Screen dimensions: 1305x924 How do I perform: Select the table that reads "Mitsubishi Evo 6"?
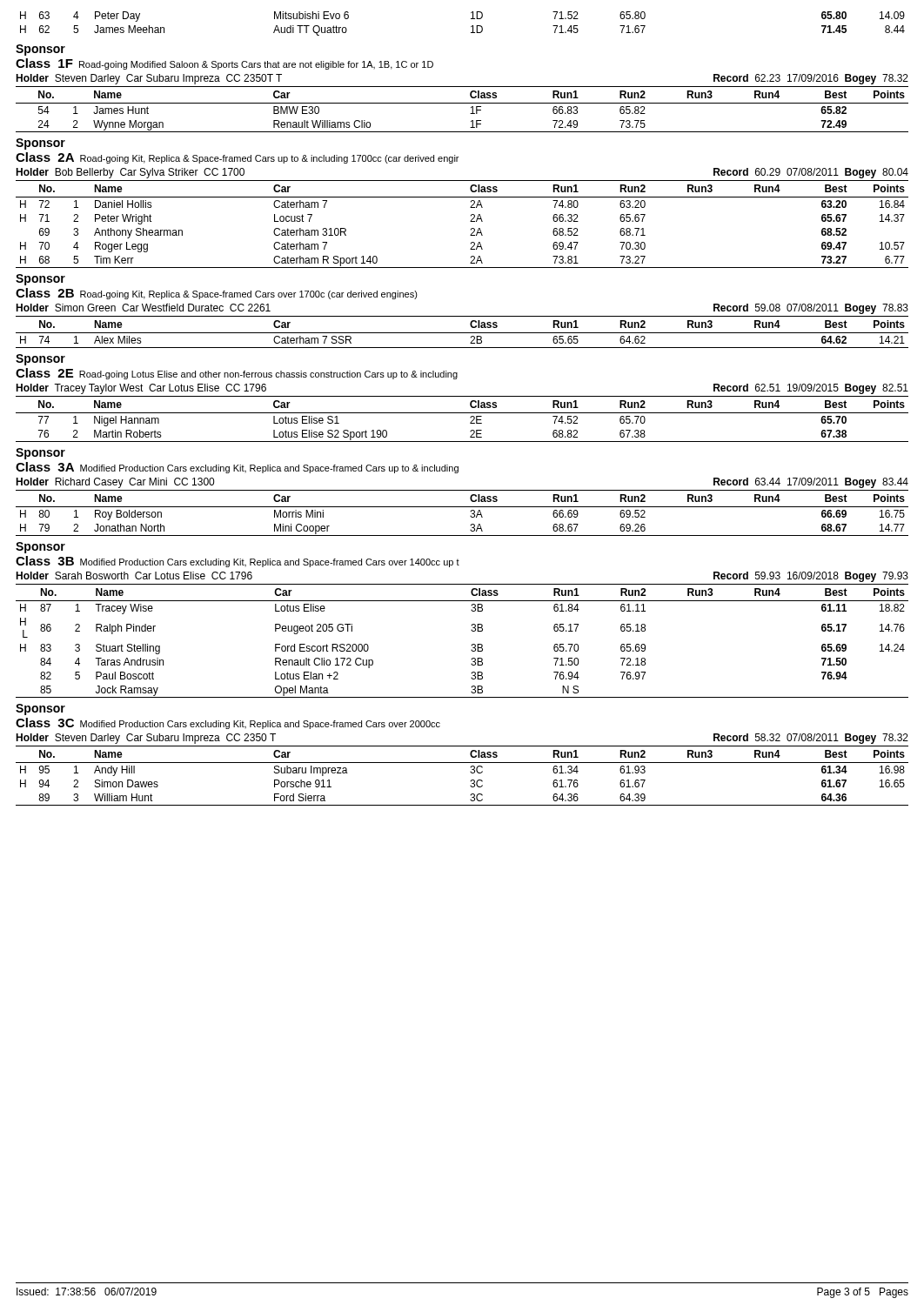pyautogui.click(x=462, y=23)
